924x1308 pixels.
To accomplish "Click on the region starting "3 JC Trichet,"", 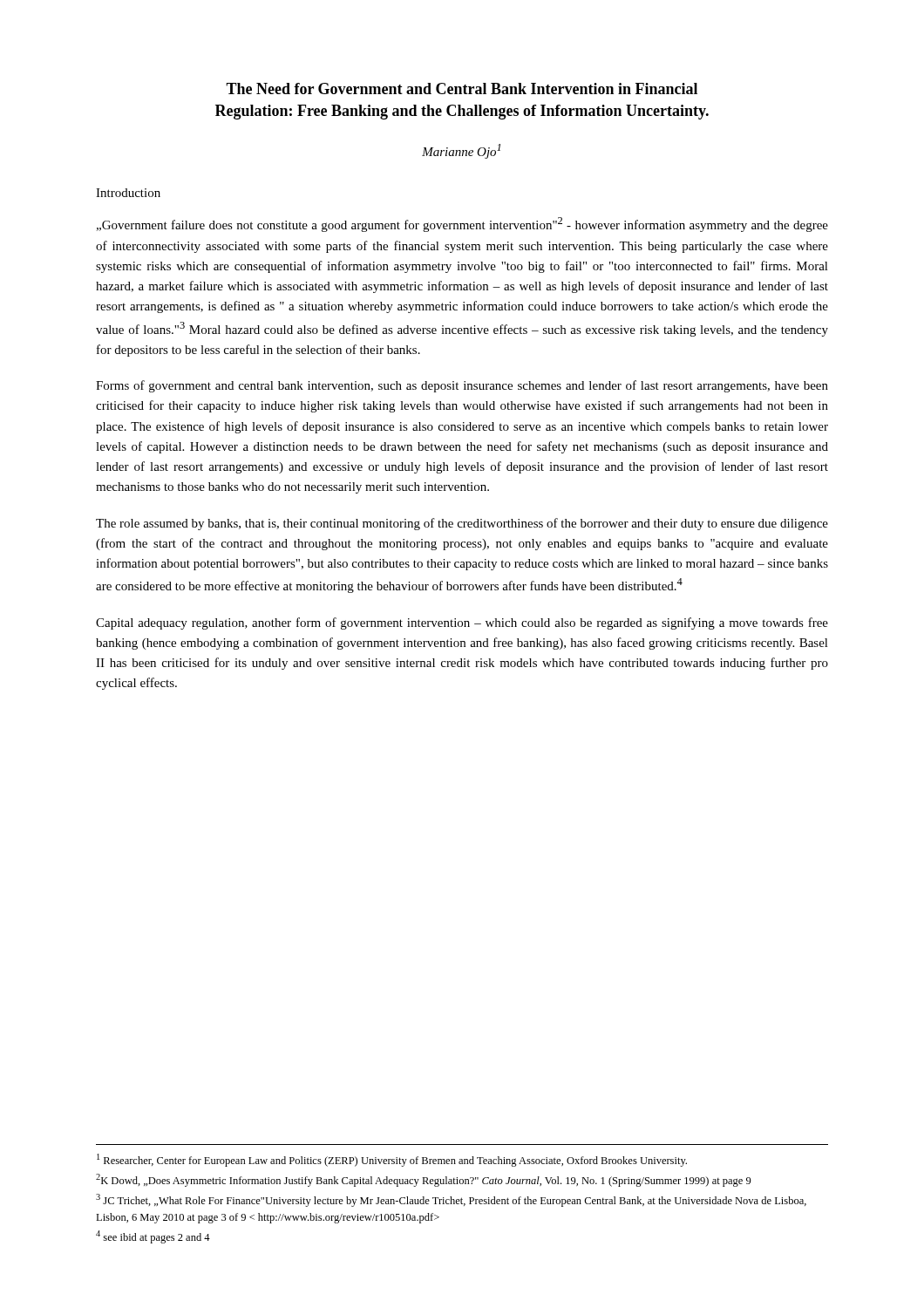I will point(451,1208).
